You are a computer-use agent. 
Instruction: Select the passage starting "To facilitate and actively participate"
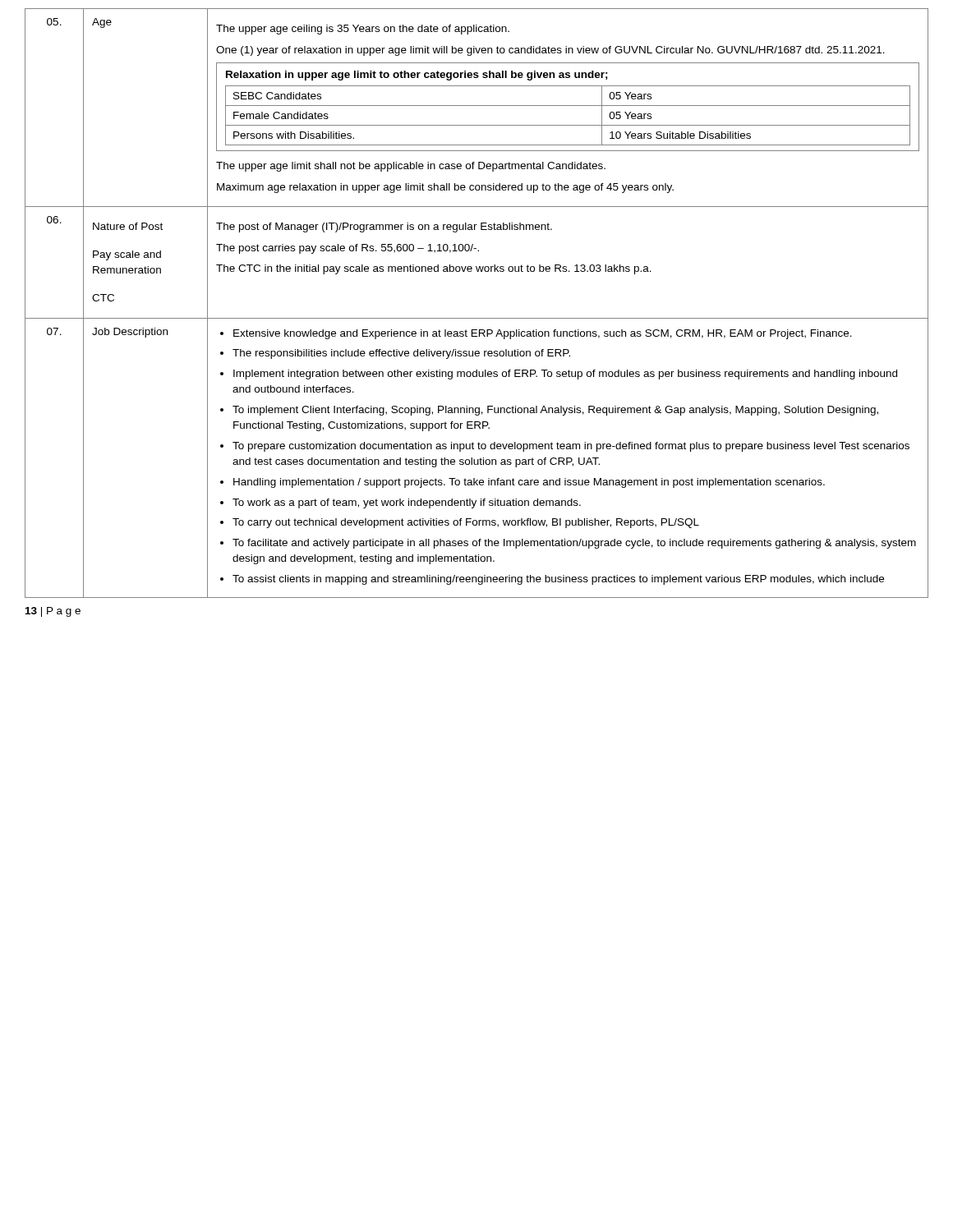[x=574, y=550]
